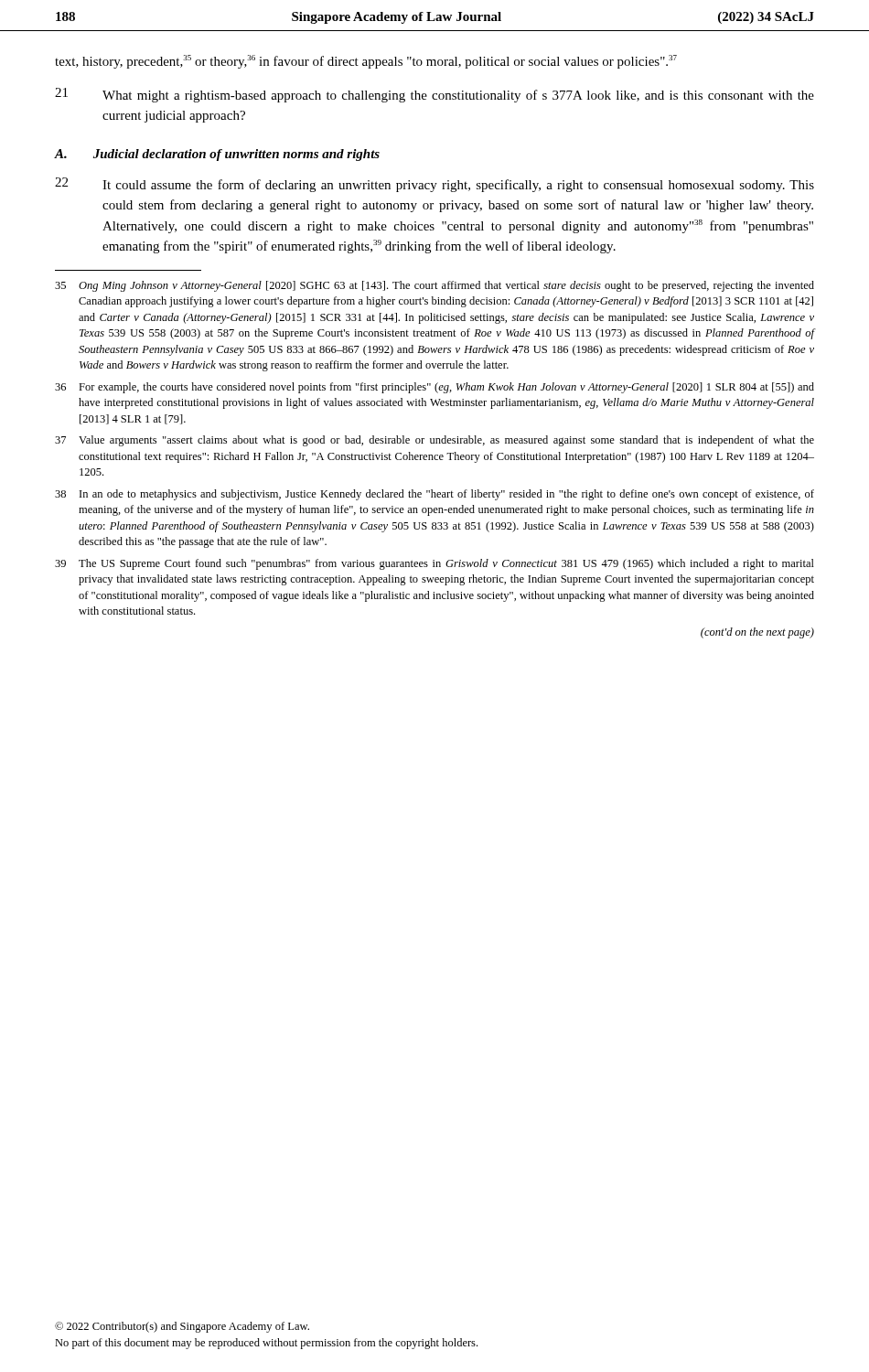The image size is (869, 1372).
Task: Locate the text block containing "22 It could assume the form of"
Action: [x=434, y=215]
